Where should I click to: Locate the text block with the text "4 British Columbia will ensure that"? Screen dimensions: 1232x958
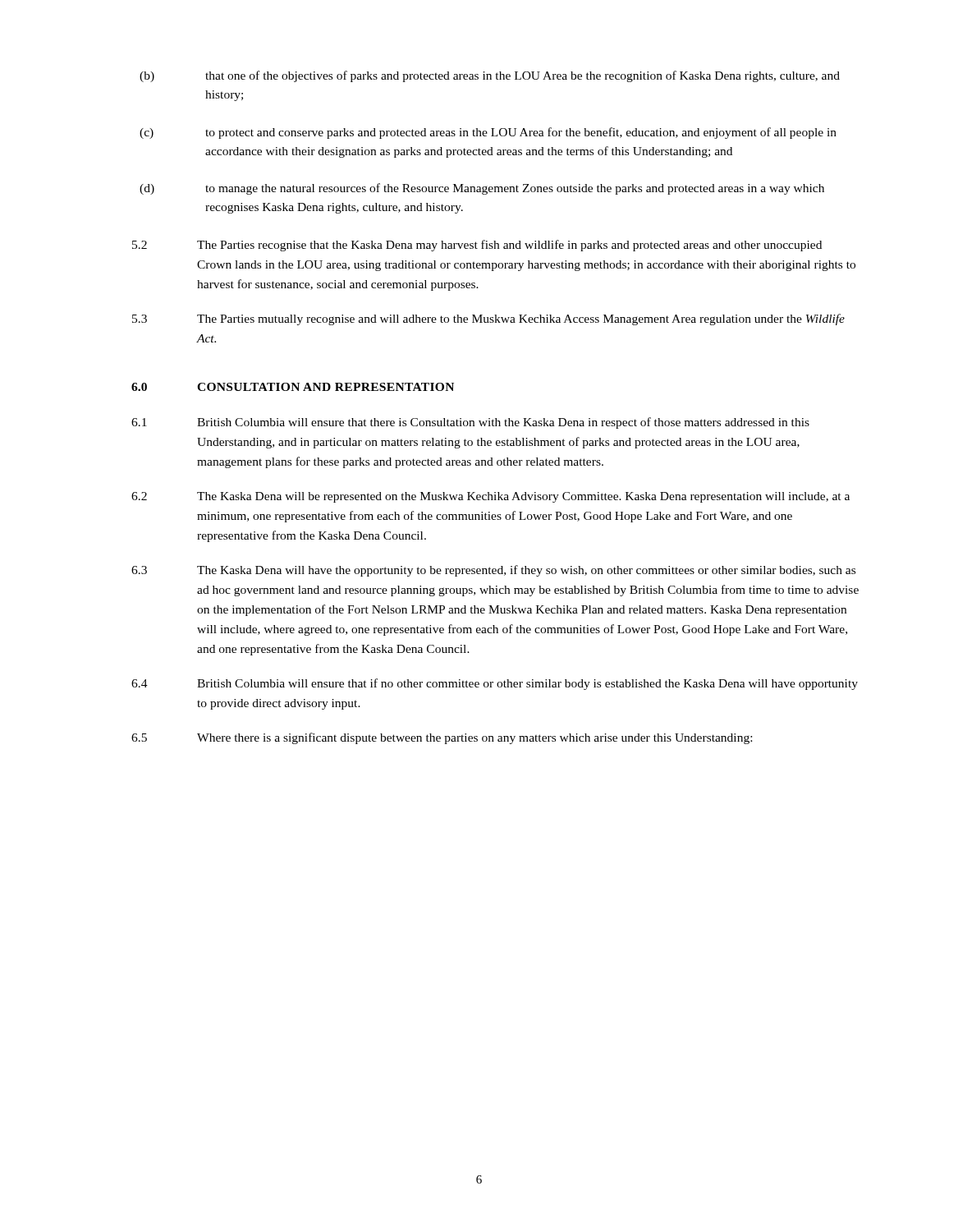coord(495,693)
